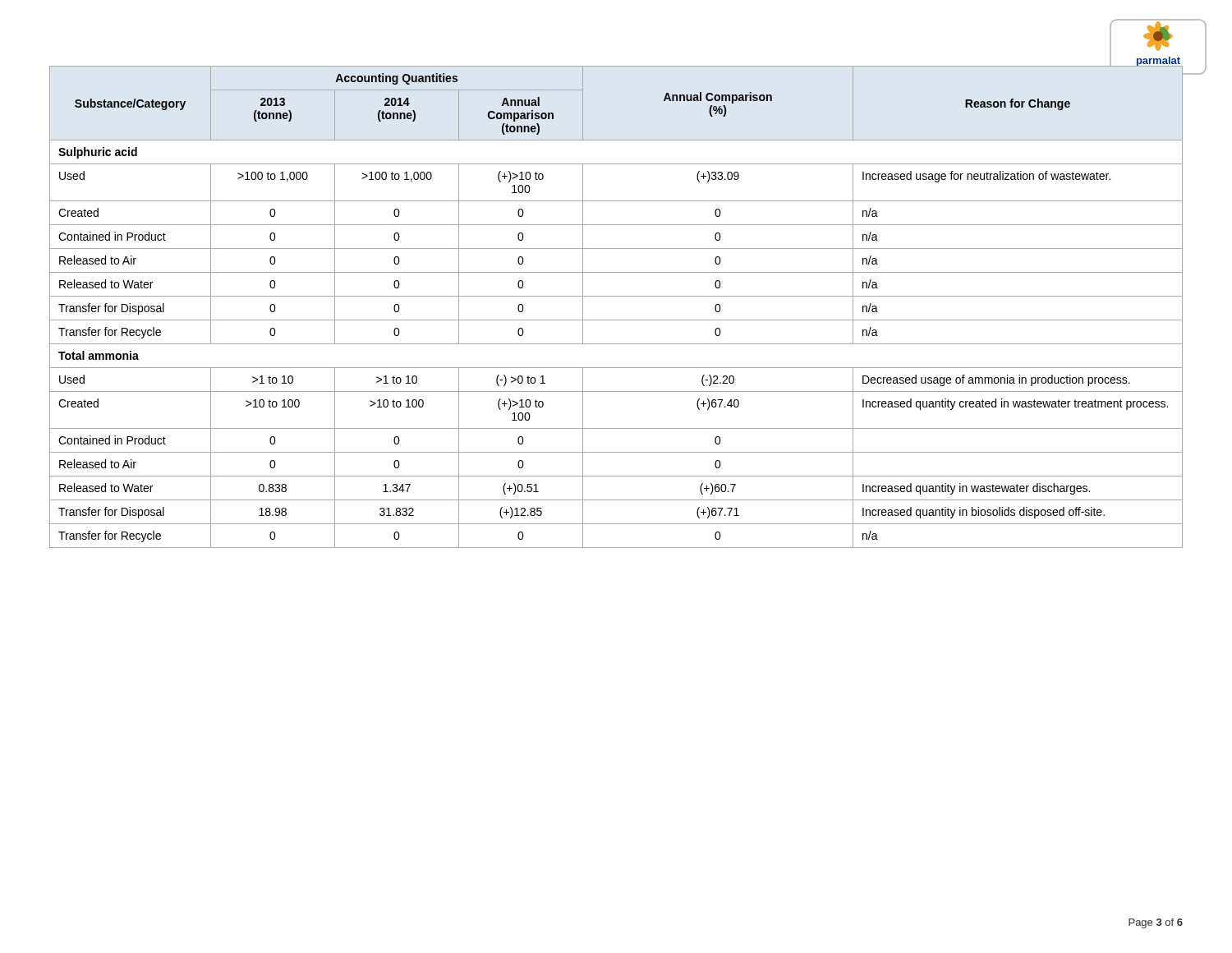This screenshot has height=953, width=1232.
Task: Select the logo
Action: coord(1158,48)
